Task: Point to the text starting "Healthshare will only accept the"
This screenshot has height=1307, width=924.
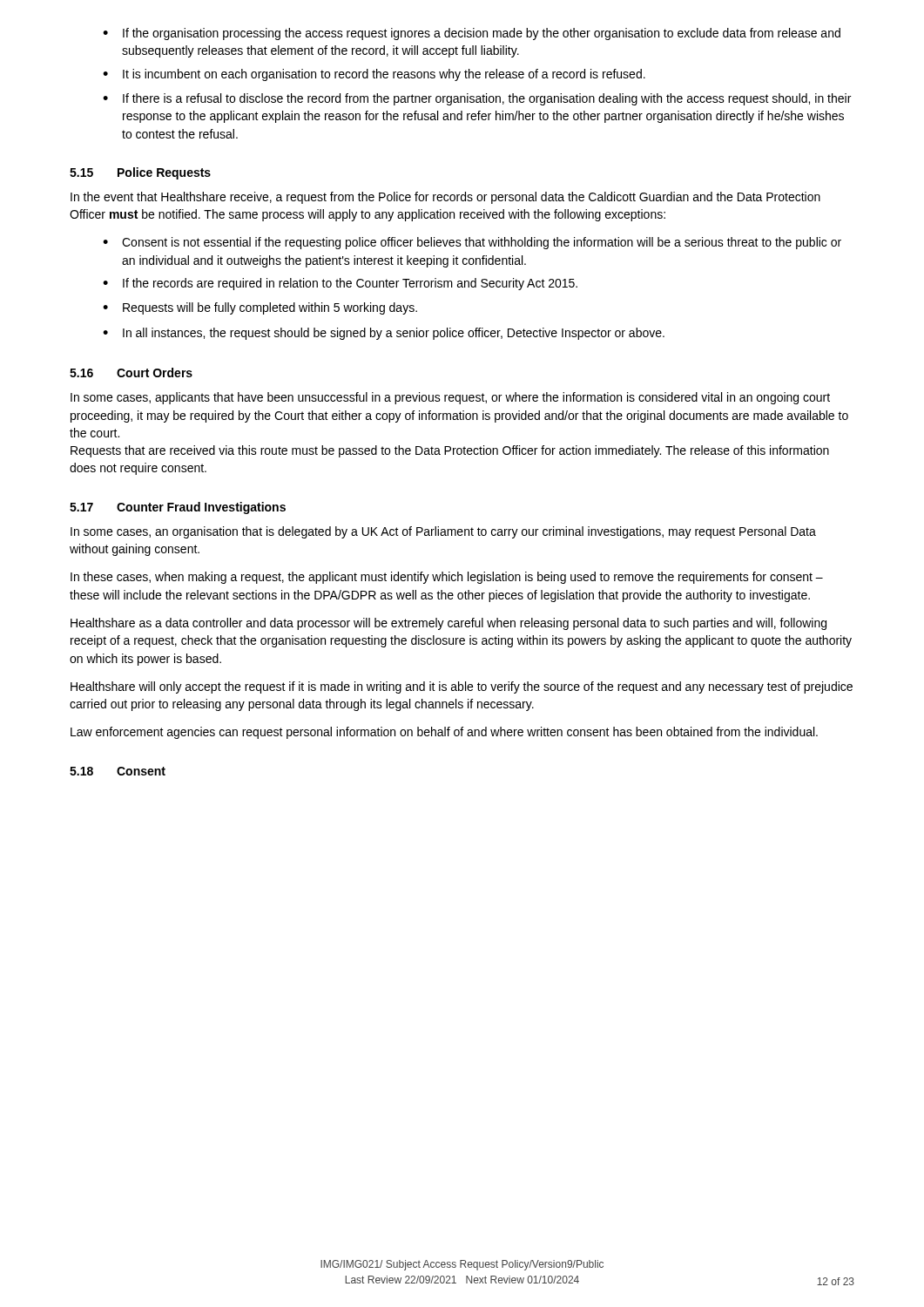Action: (x=461, y=695)
